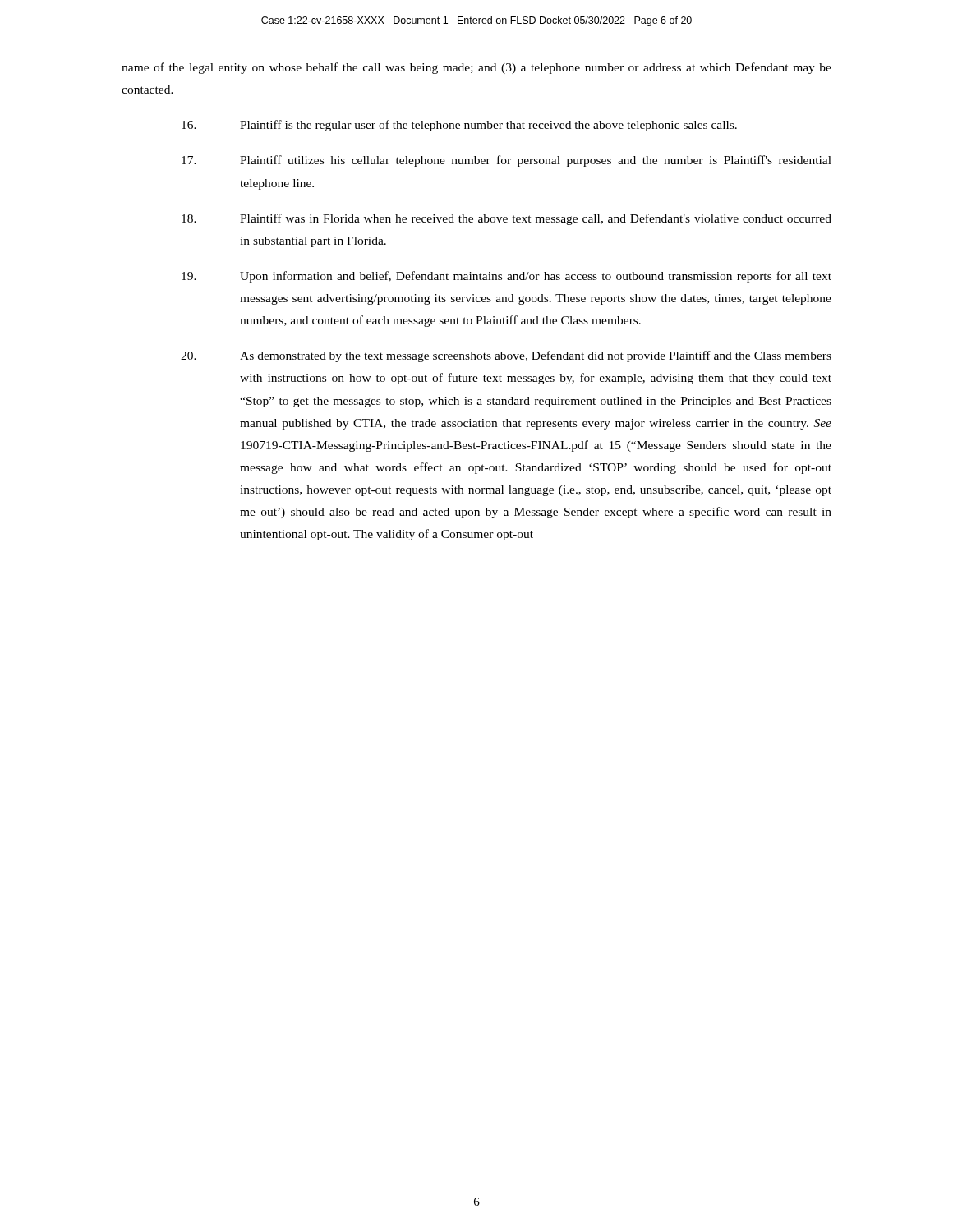Select the text block with the text "name of the legal entity"

pos(476,78)
